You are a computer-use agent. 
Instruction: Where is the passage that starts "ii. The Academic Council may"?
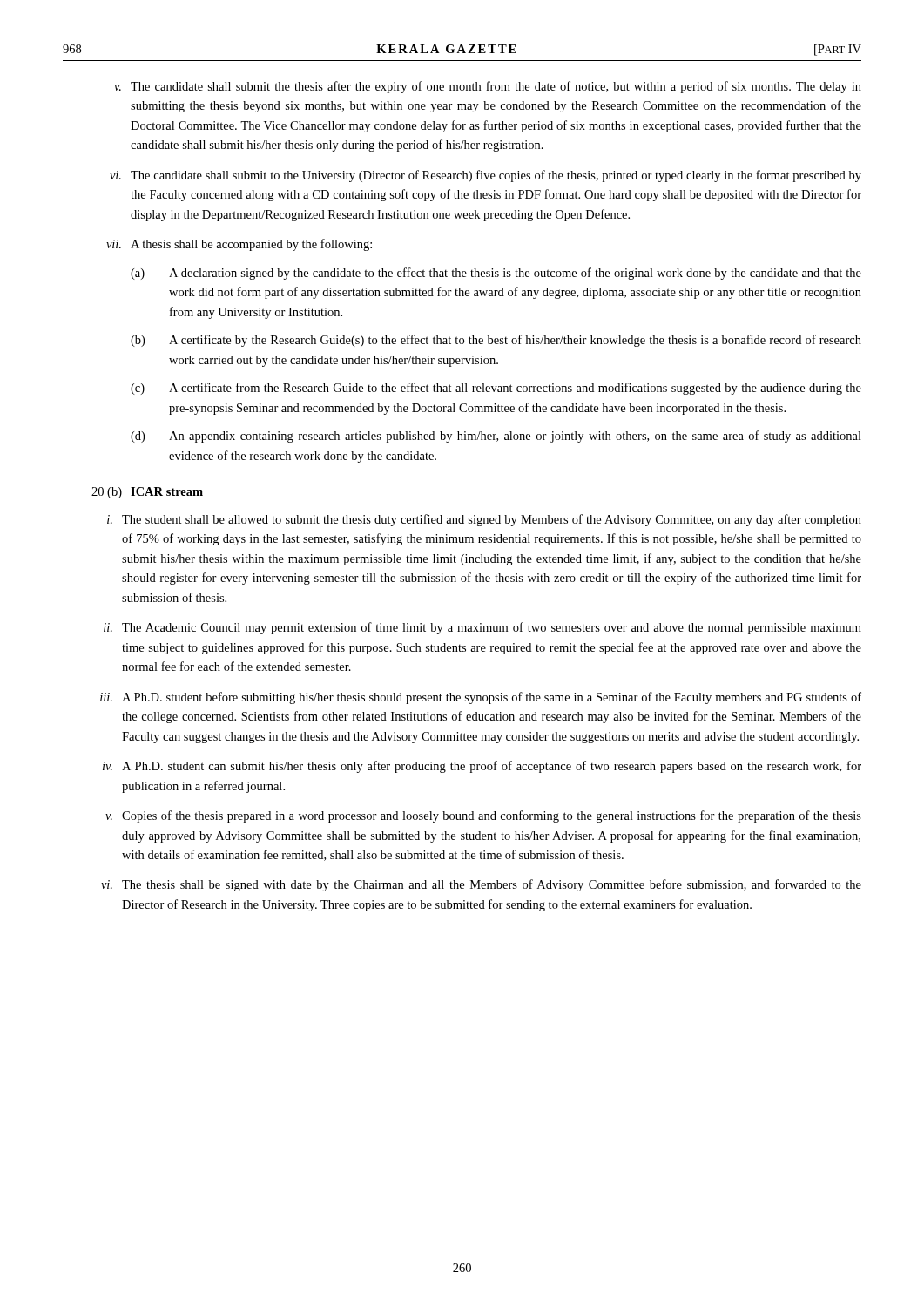point(466,647)
